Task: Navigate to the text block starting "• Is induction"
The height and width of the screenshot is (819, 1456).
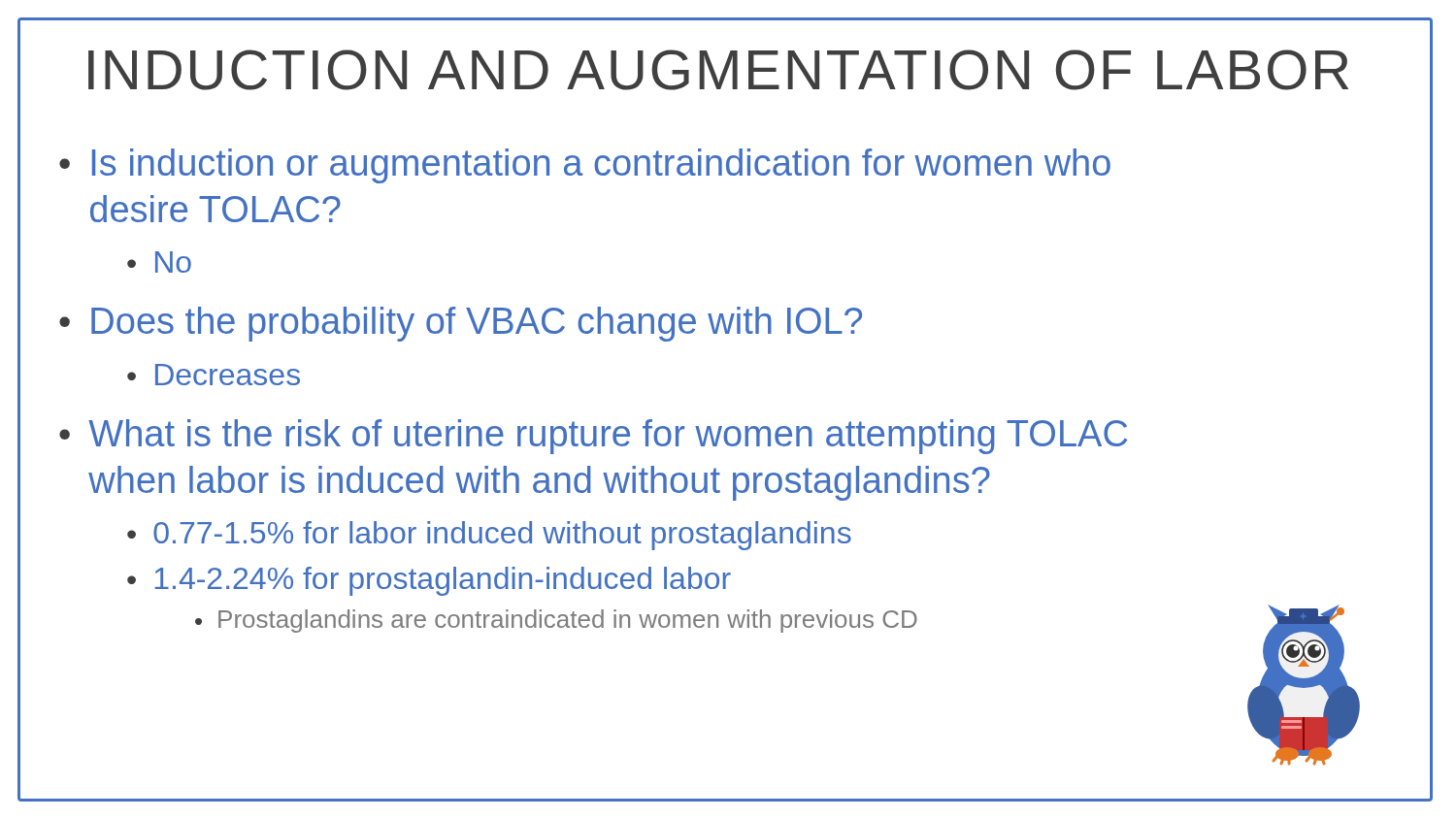Action: (x=585, y=187)
